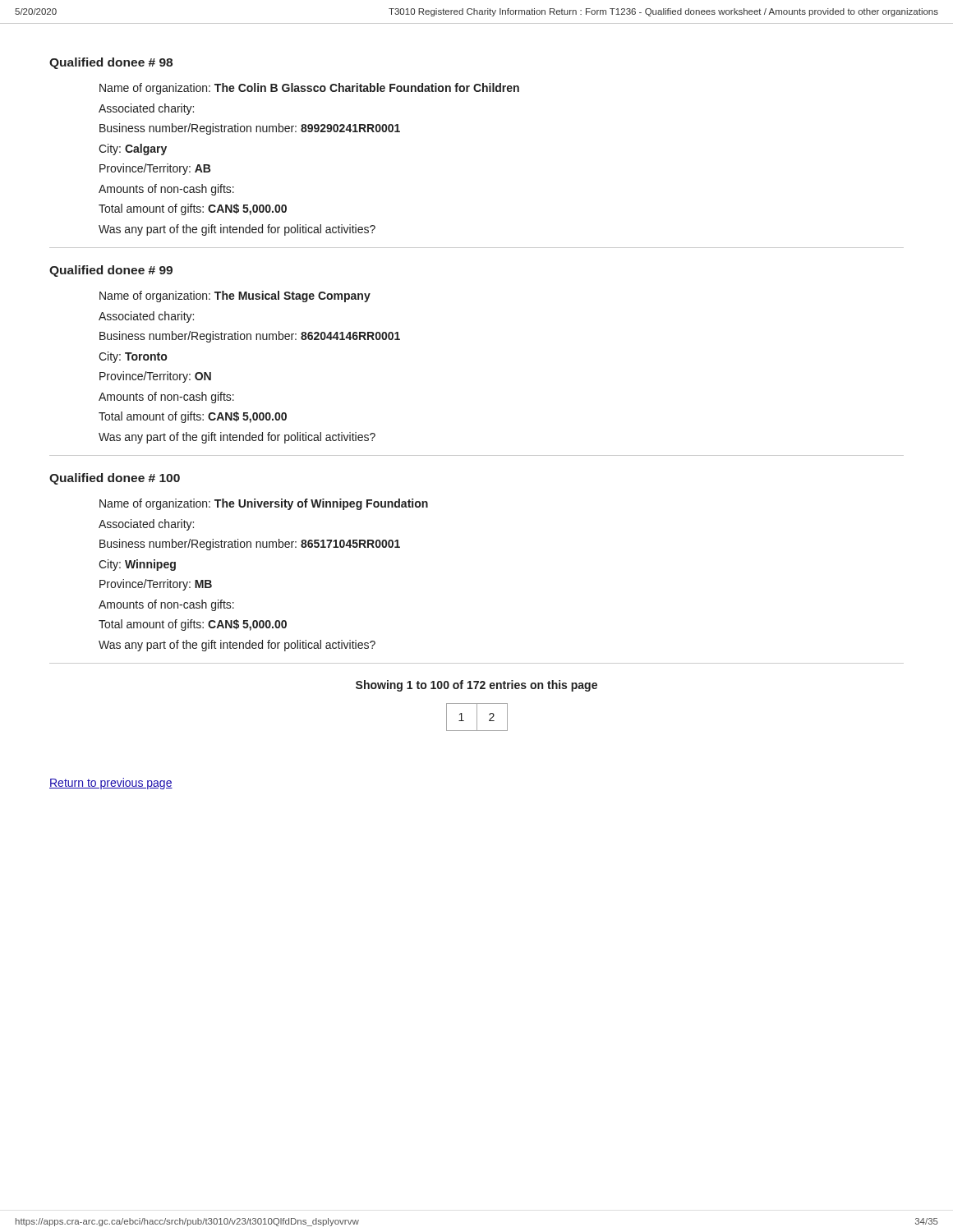The image size is (953, 1232).
Task: Click the passage that begins "Name of organization: The Musical Stage Company Associated"
Action: 235,297
